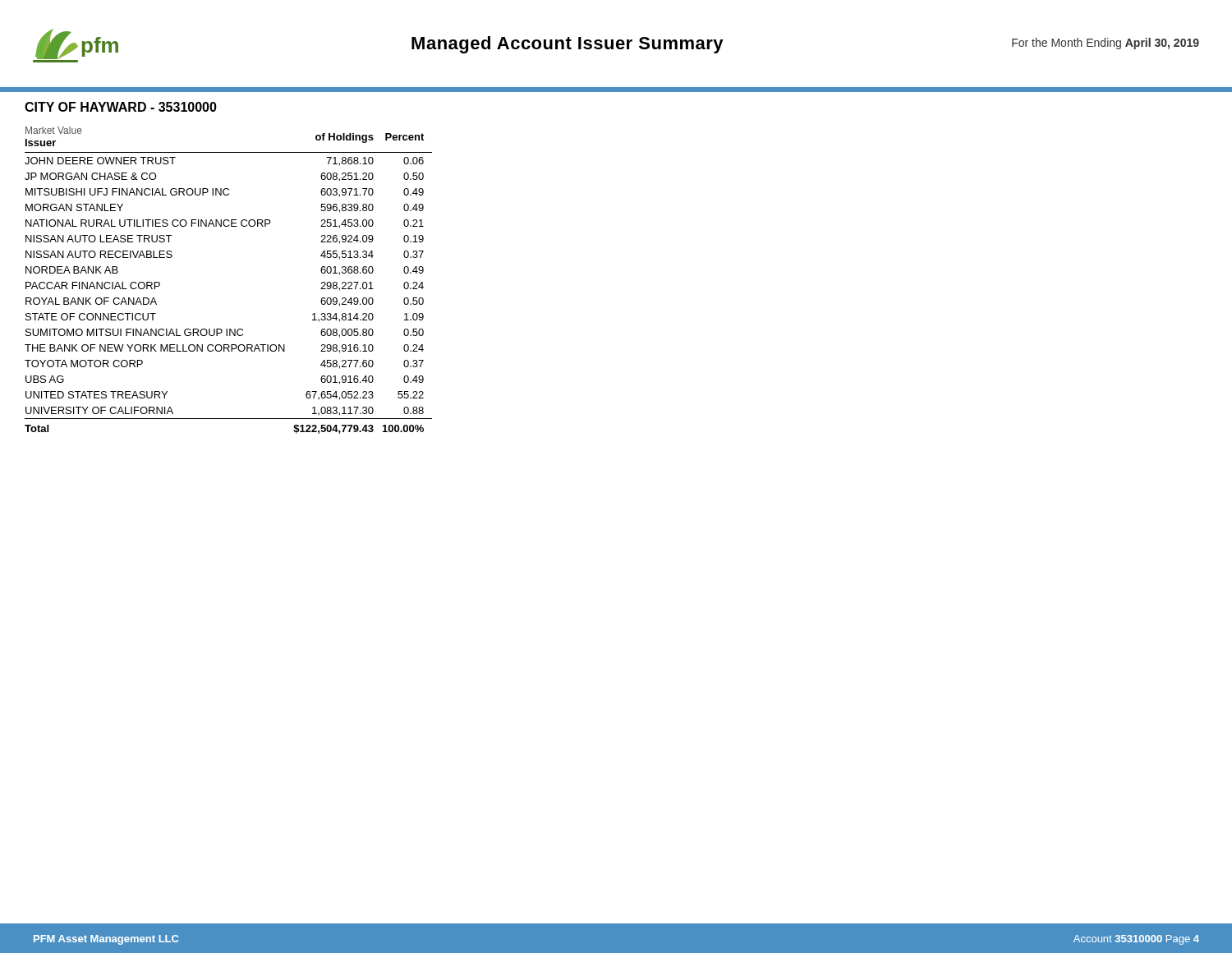Find "For the Month Ending April 30, 2019" on this page
Viewport: 1232px width, 953px height.
(1105, 43)
